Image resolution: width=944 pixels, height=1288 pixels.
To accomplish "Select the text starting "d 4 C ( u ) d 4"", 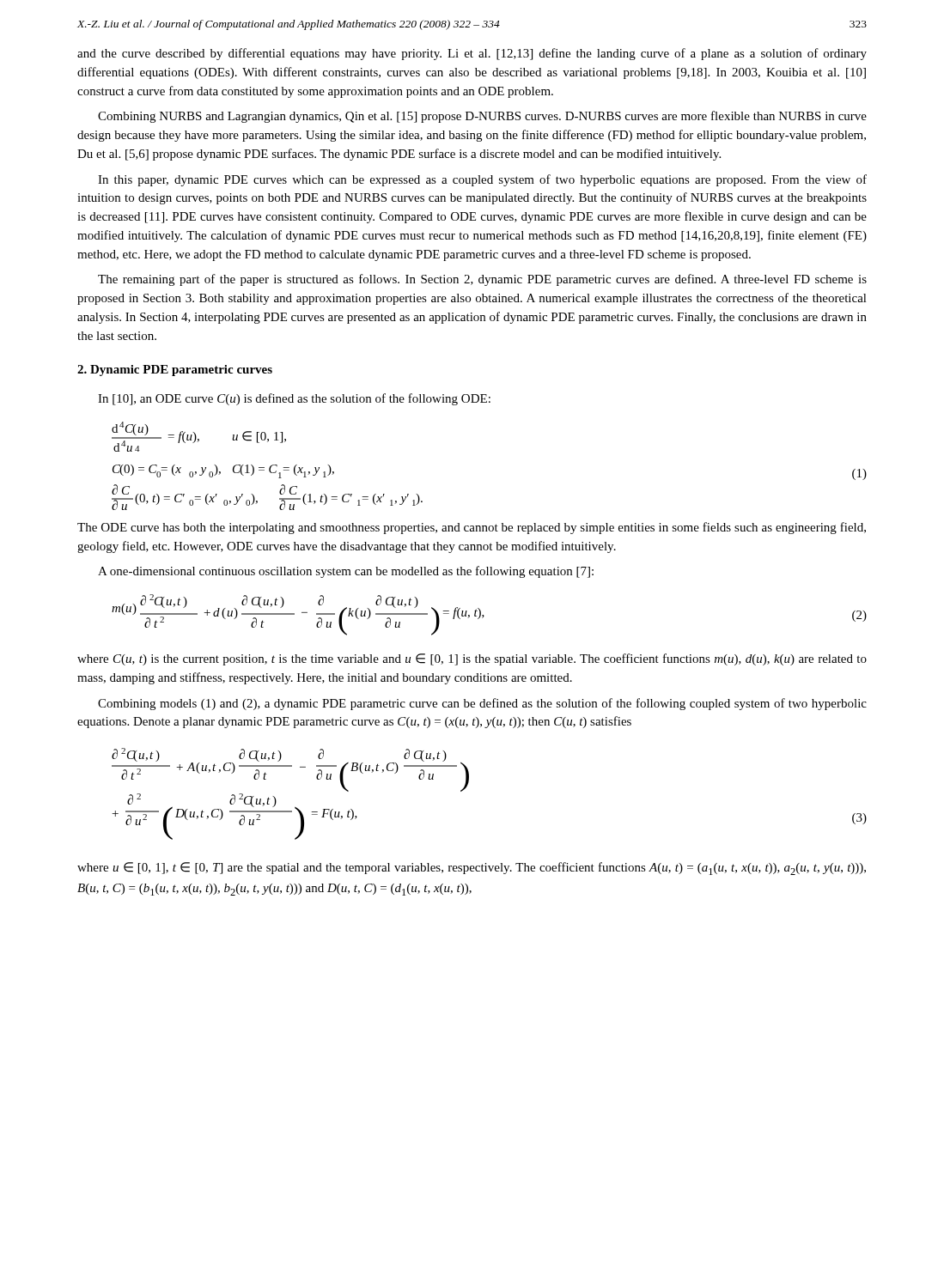I will pyautogui.click(x=199, y=437).
